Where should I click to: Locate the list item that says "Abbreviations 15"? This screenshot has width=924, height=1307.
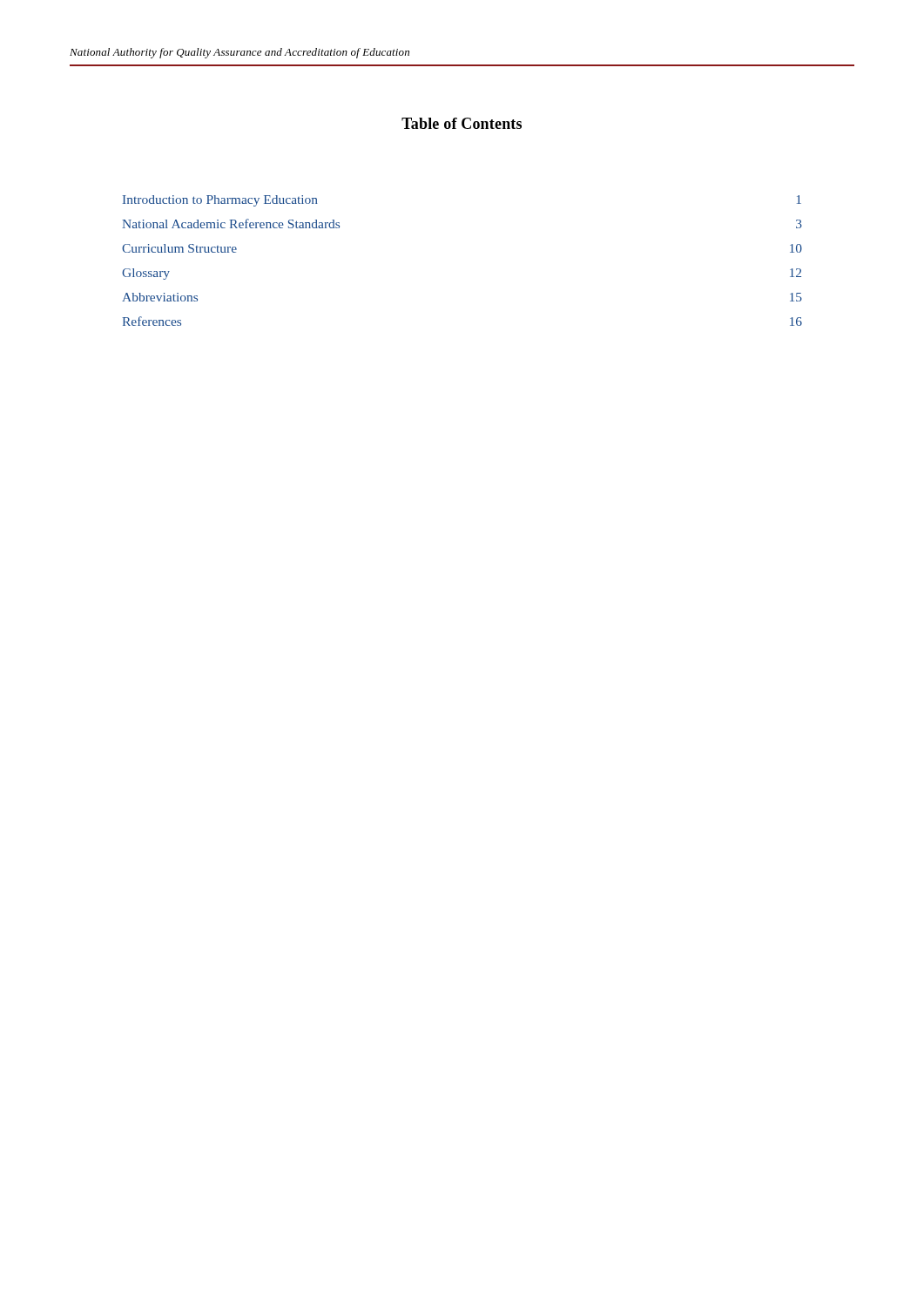pyautogui.click(x=158, y=297)
